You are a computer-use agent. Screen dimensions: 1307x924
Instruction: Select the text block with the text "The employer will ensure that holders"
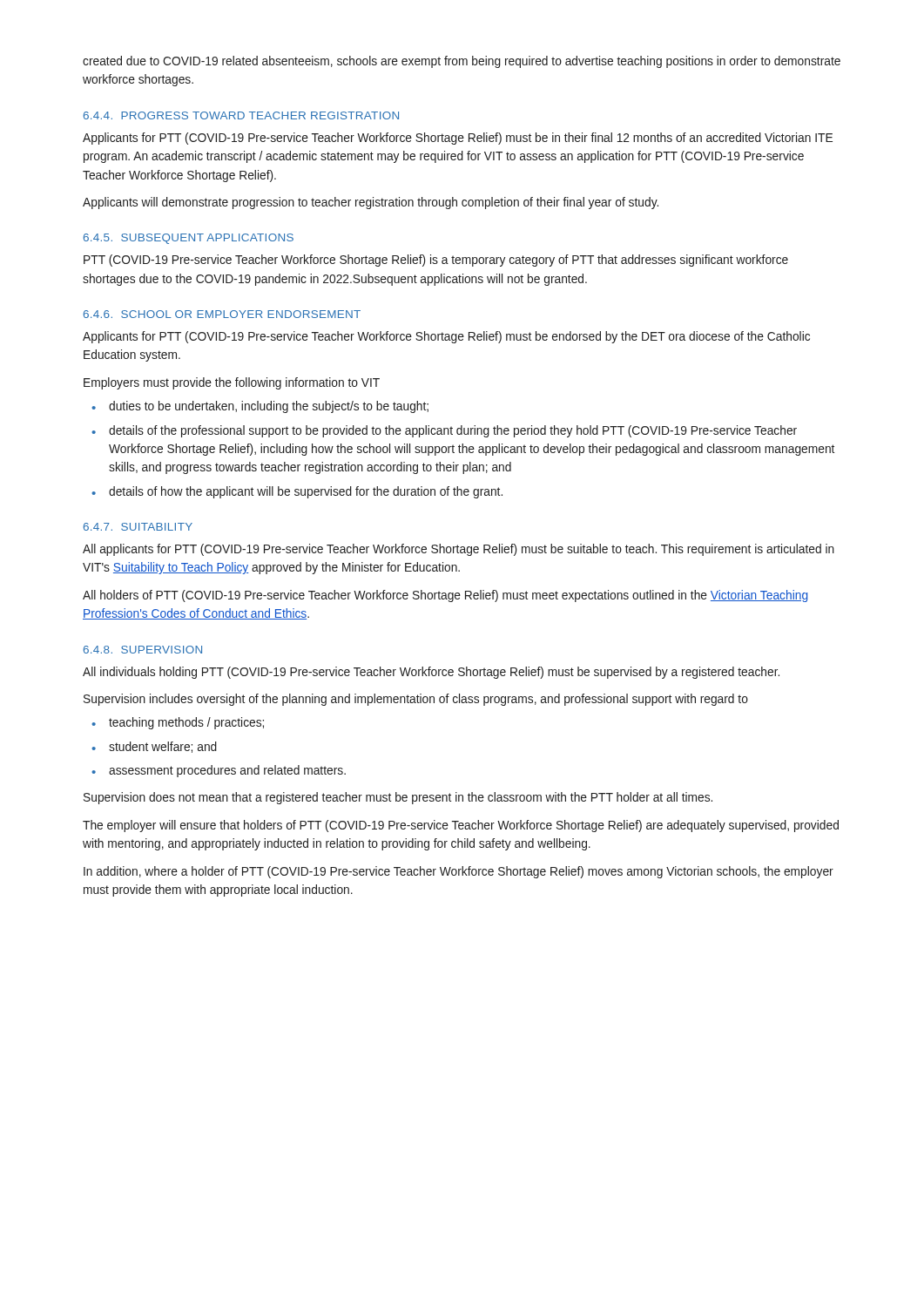(461, 835)
